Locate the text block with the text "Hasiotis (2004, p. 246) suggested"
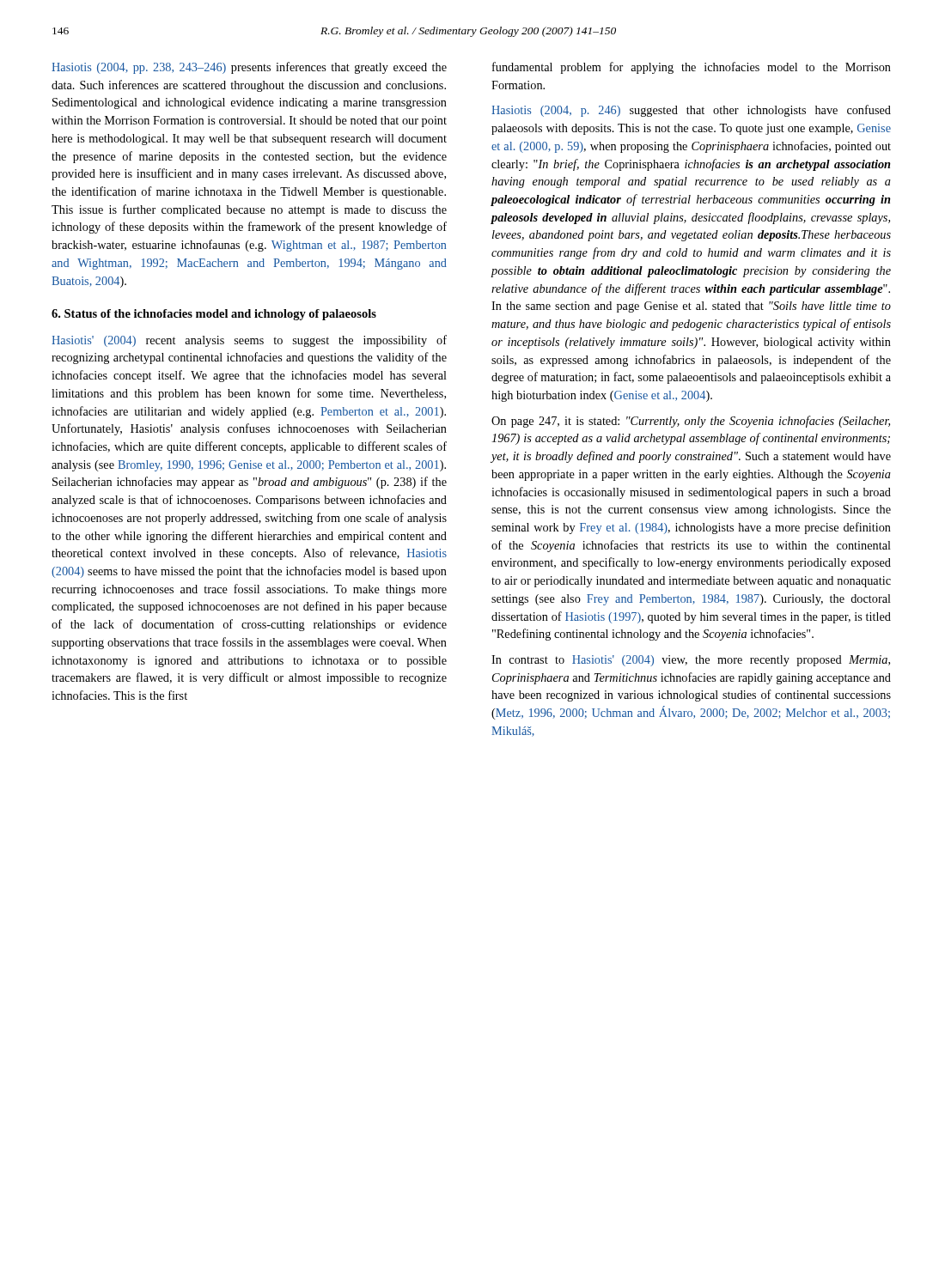Screen dimensions: 1288x945 [691, 253]
